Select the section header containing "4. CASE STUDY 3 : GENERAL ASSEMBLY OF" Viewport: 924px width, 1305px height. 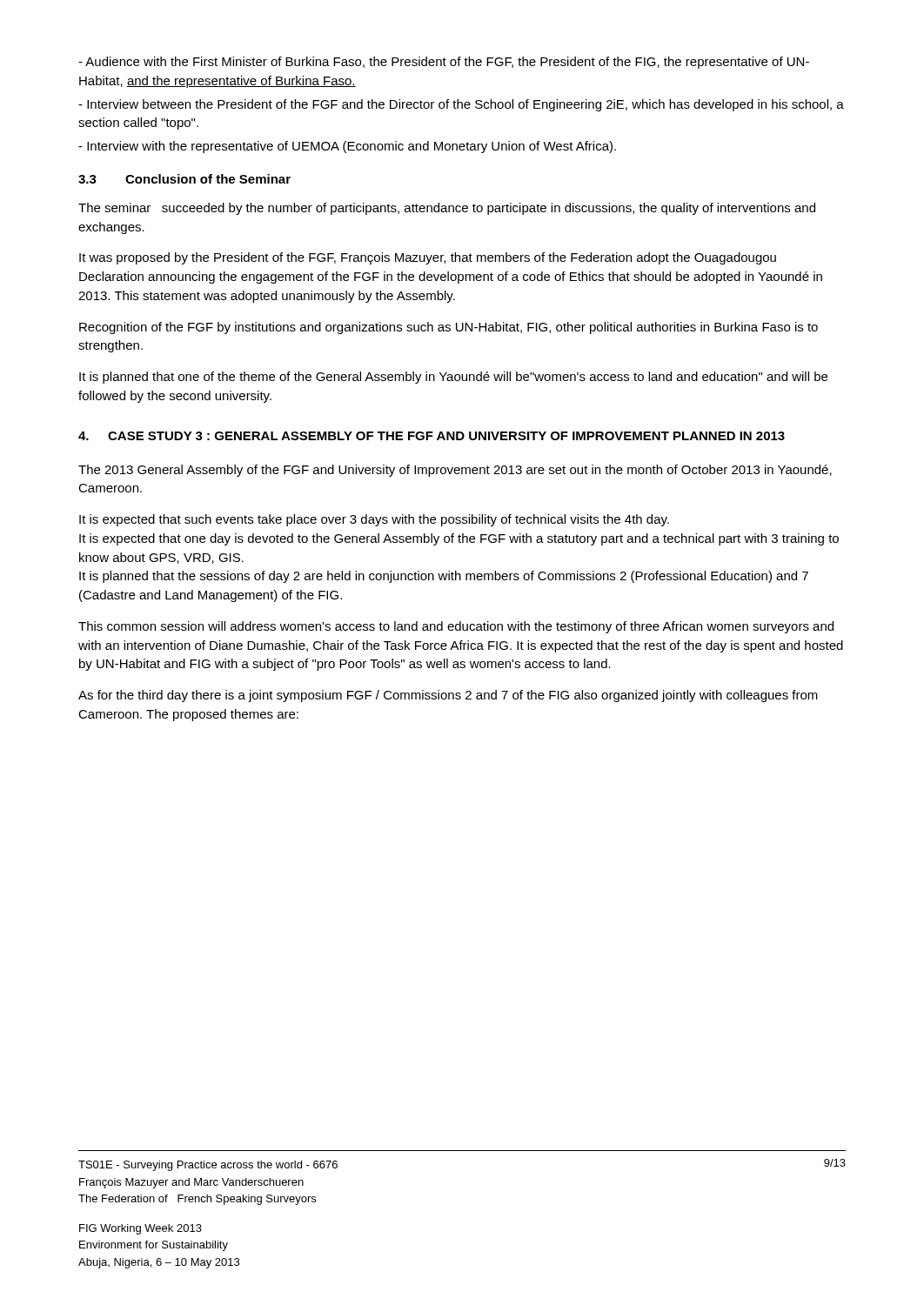click(x=432, y=435)
